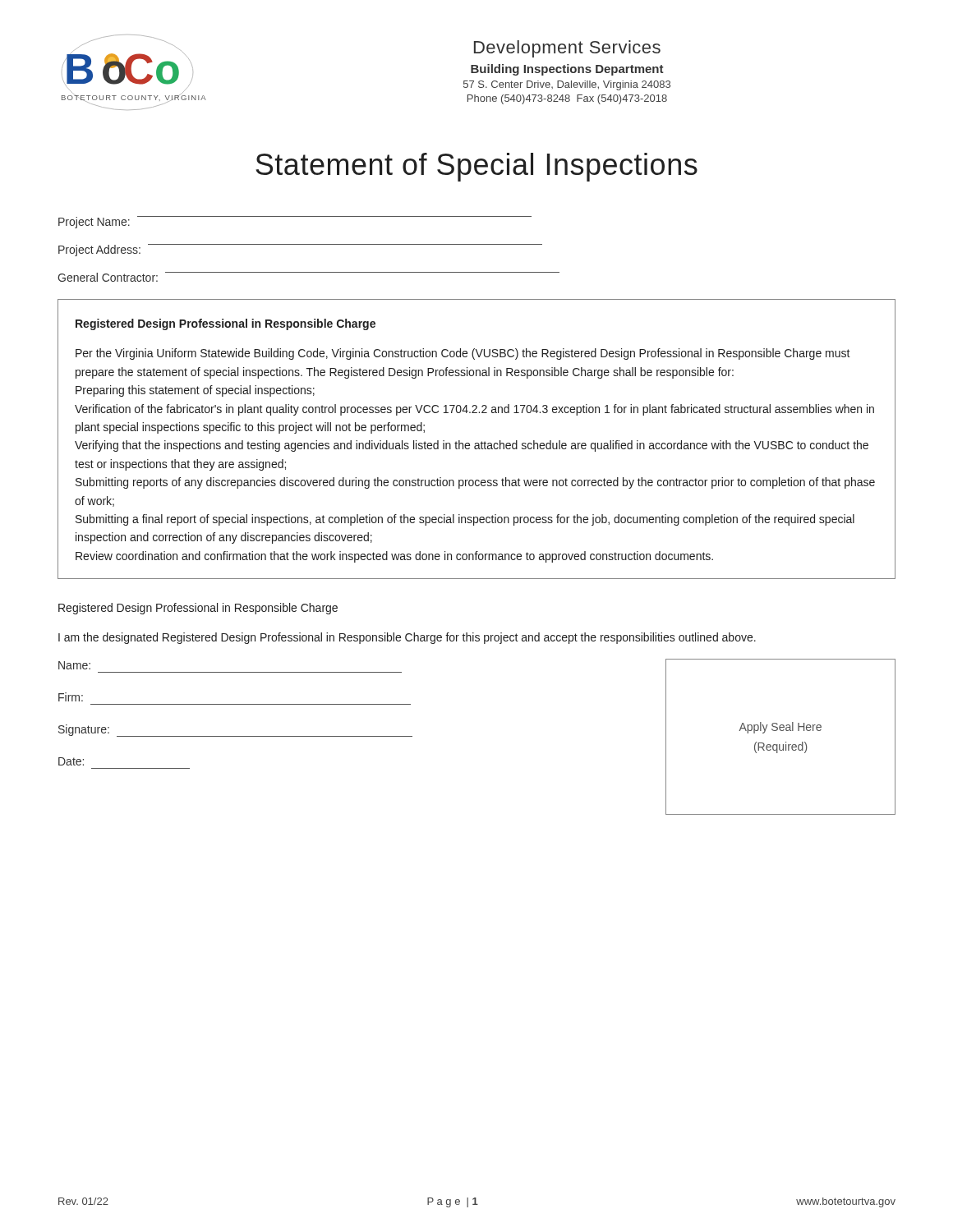Screen dimensions: 1232x953
Task: Select the text block with the text "I am the designated Registered Design Professional"
Action: coord(407,638)
